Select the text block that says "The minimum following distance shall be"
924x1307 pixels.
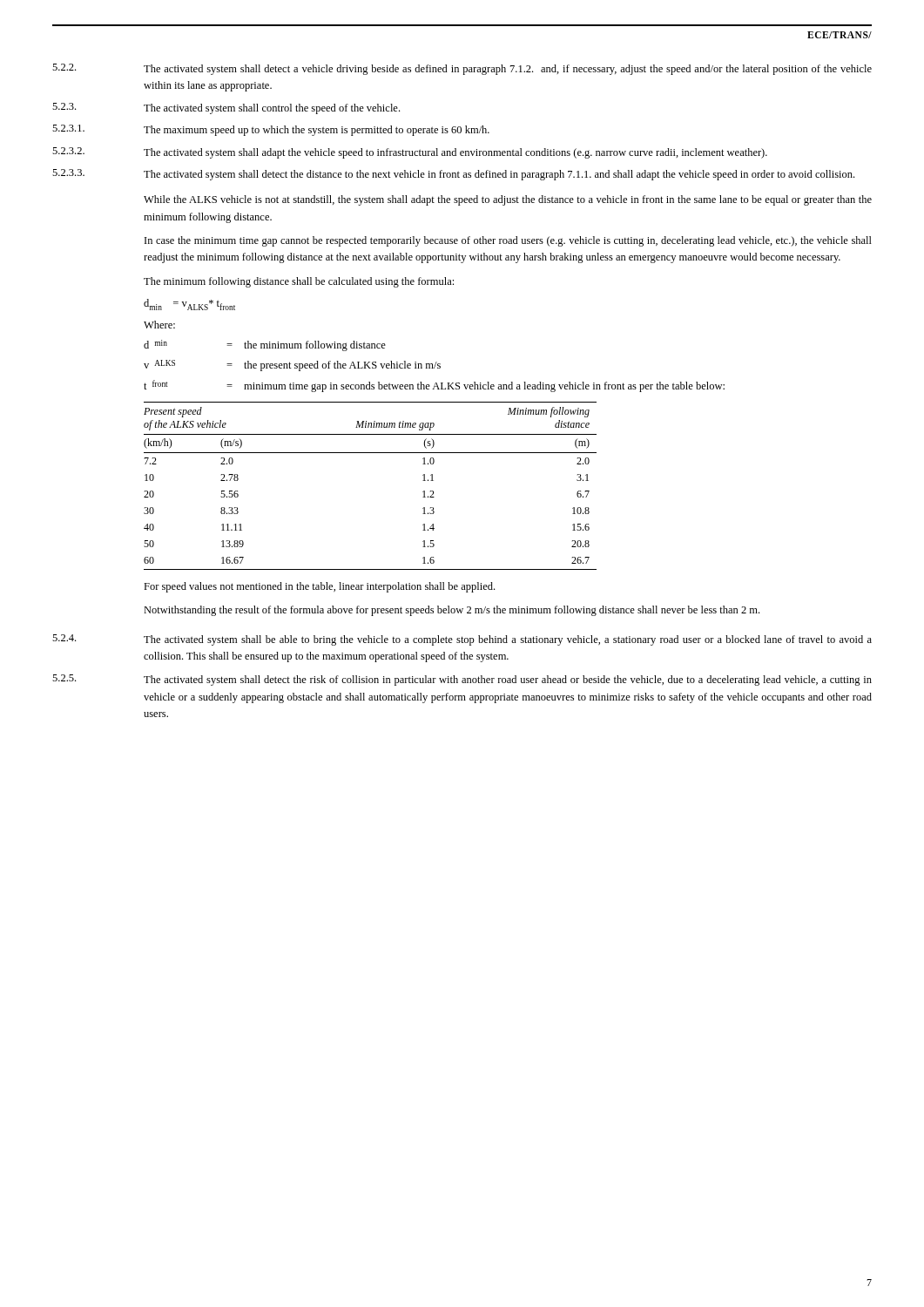point(299,281)
